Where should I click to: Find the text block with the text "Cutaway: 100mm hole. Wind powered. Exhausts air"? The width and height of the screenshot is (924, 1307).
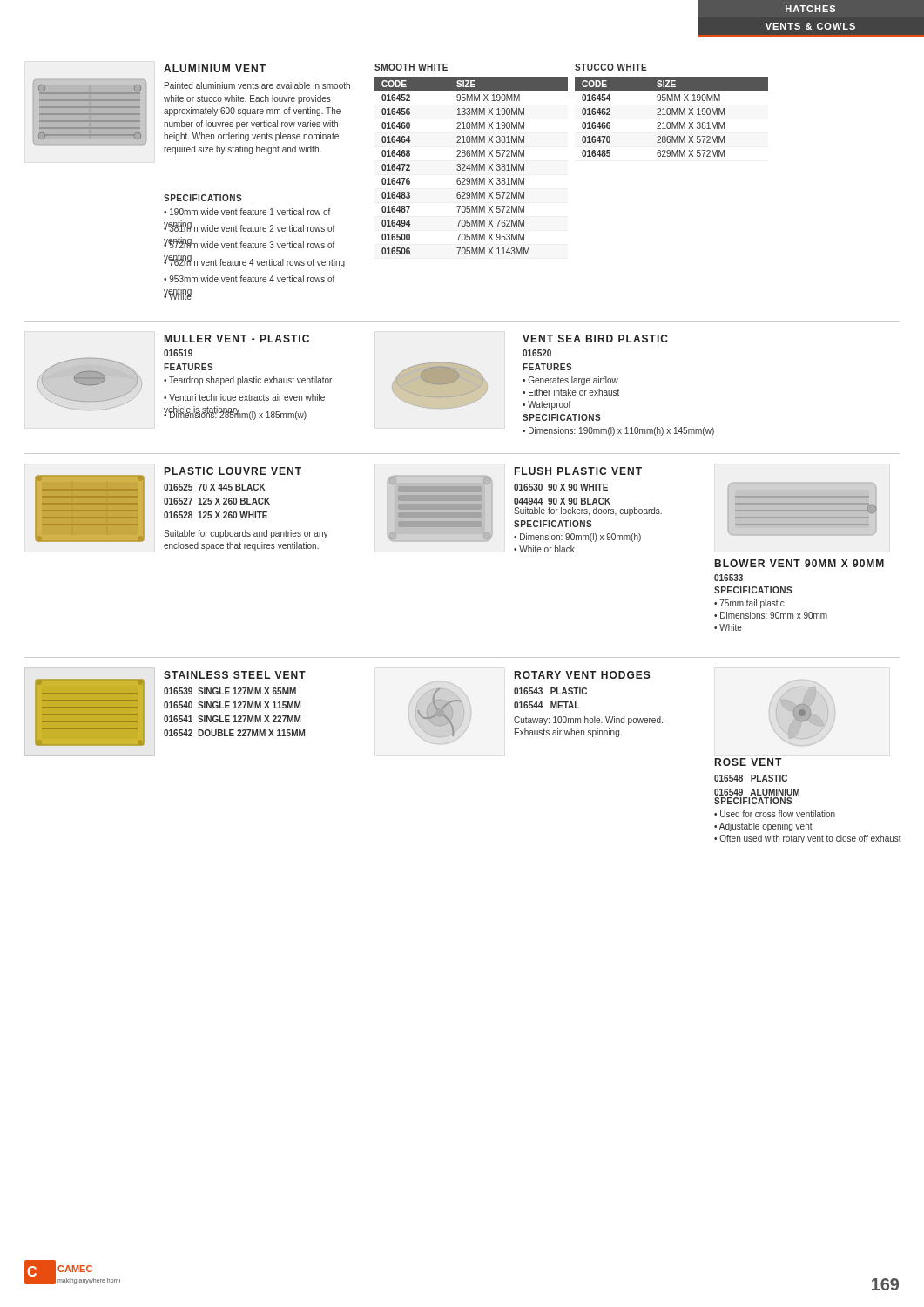coord(589,726)
